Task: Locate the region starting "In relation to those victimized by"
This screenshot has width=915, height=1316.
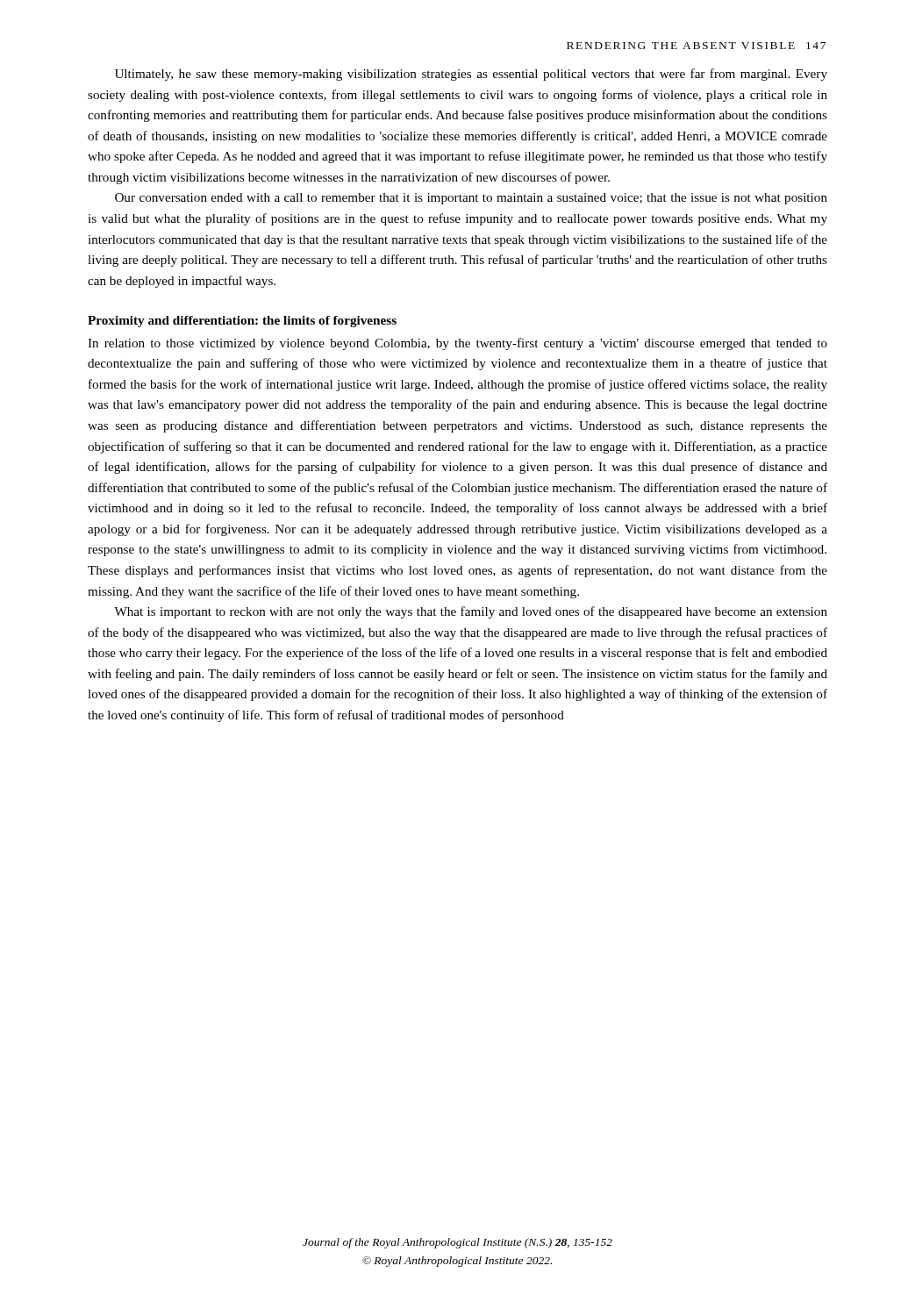Action: [458, 466]
